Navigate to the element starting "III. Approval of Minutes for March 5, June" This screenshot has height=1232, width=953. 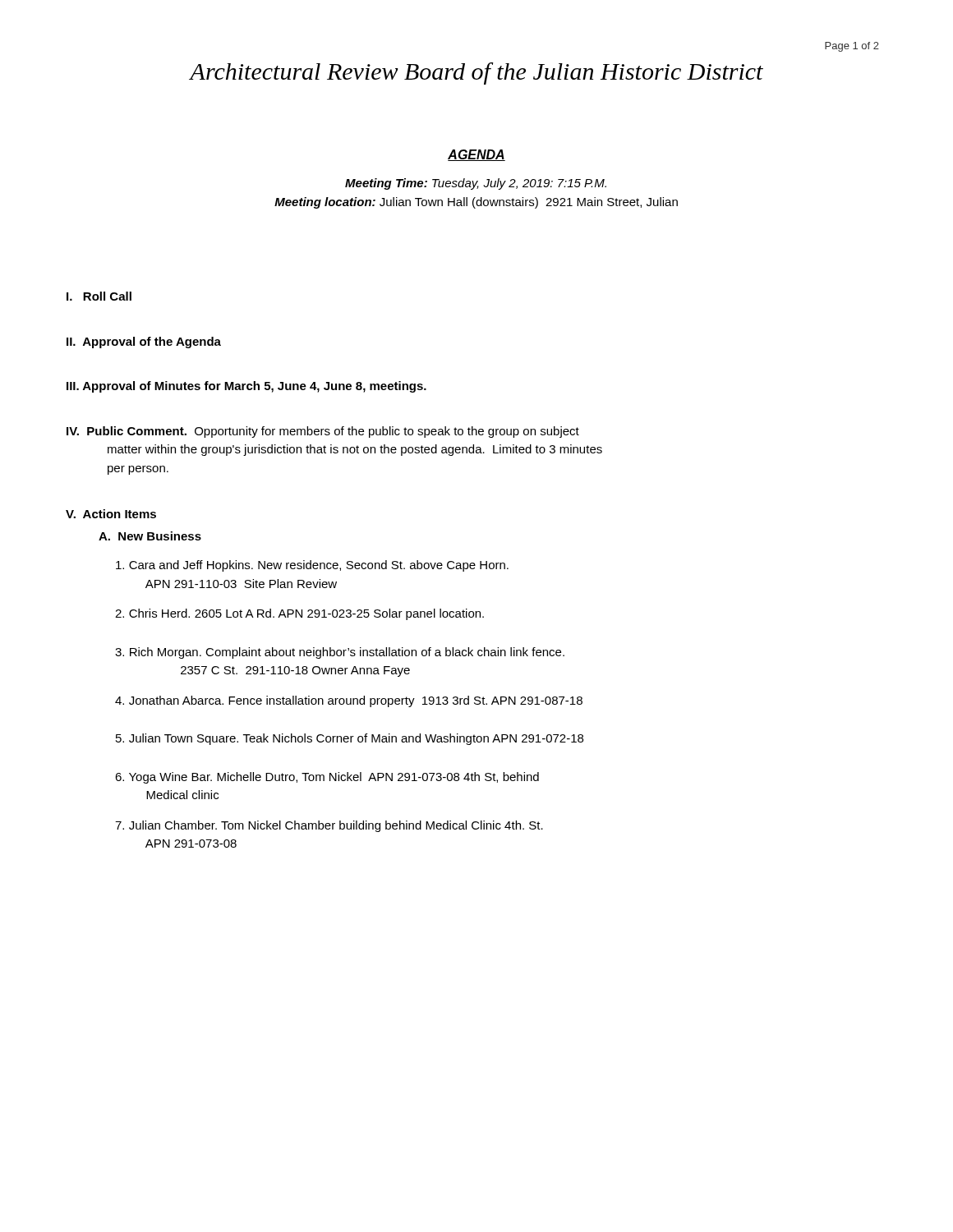click(246, 386)
